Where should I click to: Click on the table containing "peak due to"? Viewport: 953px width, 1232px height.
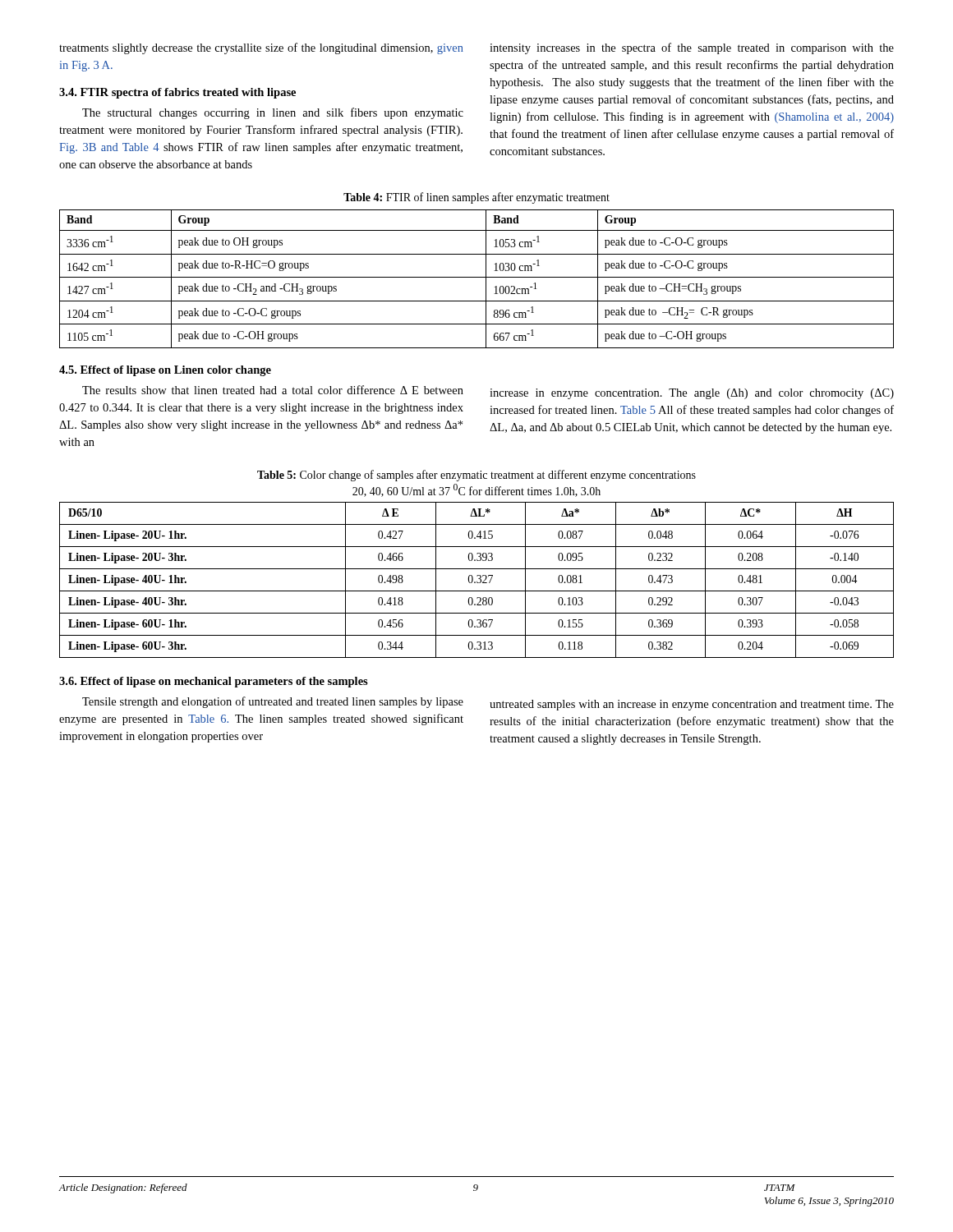476,279
